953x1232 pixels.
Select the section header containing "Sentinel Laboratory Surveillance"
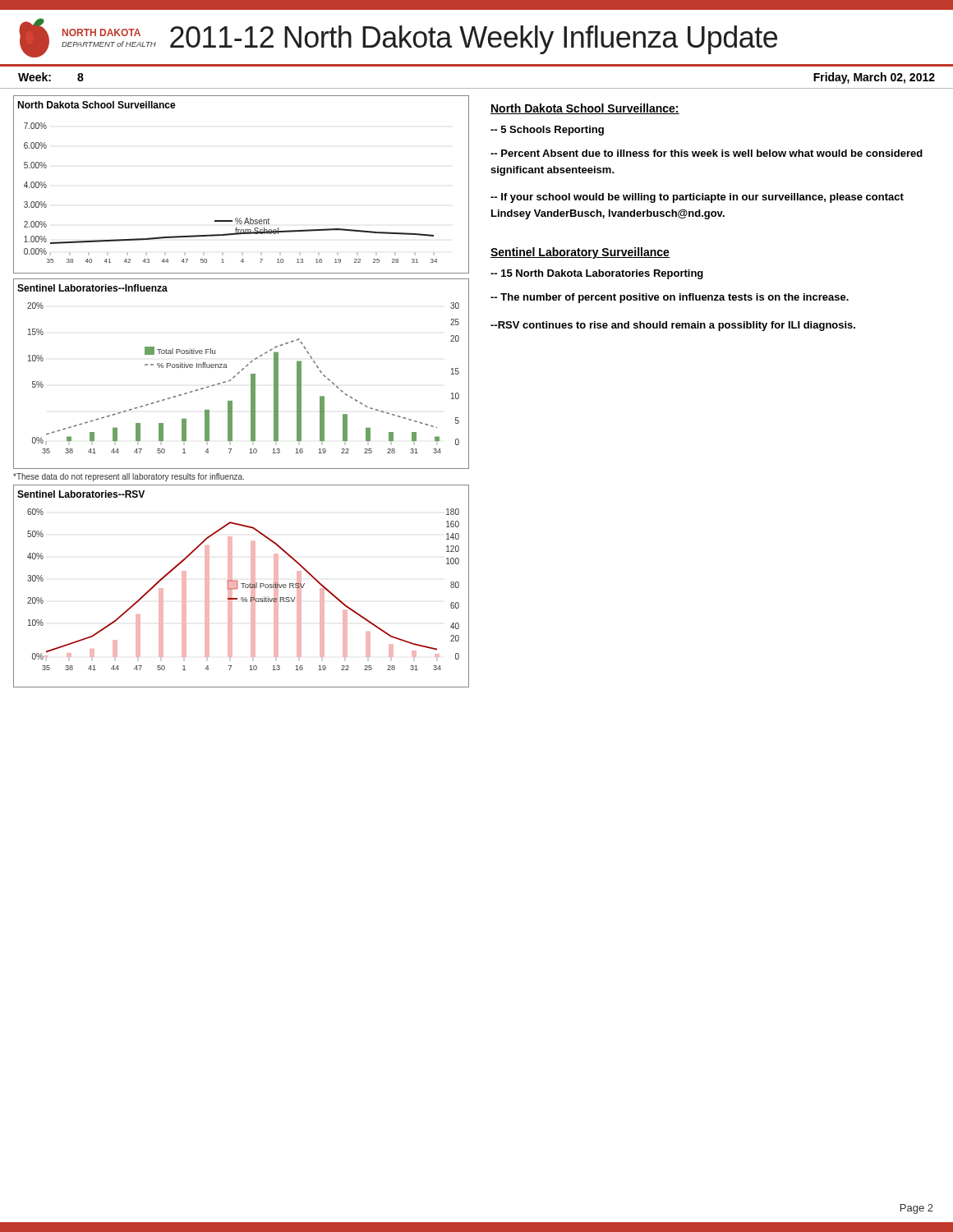coord(580,252)
